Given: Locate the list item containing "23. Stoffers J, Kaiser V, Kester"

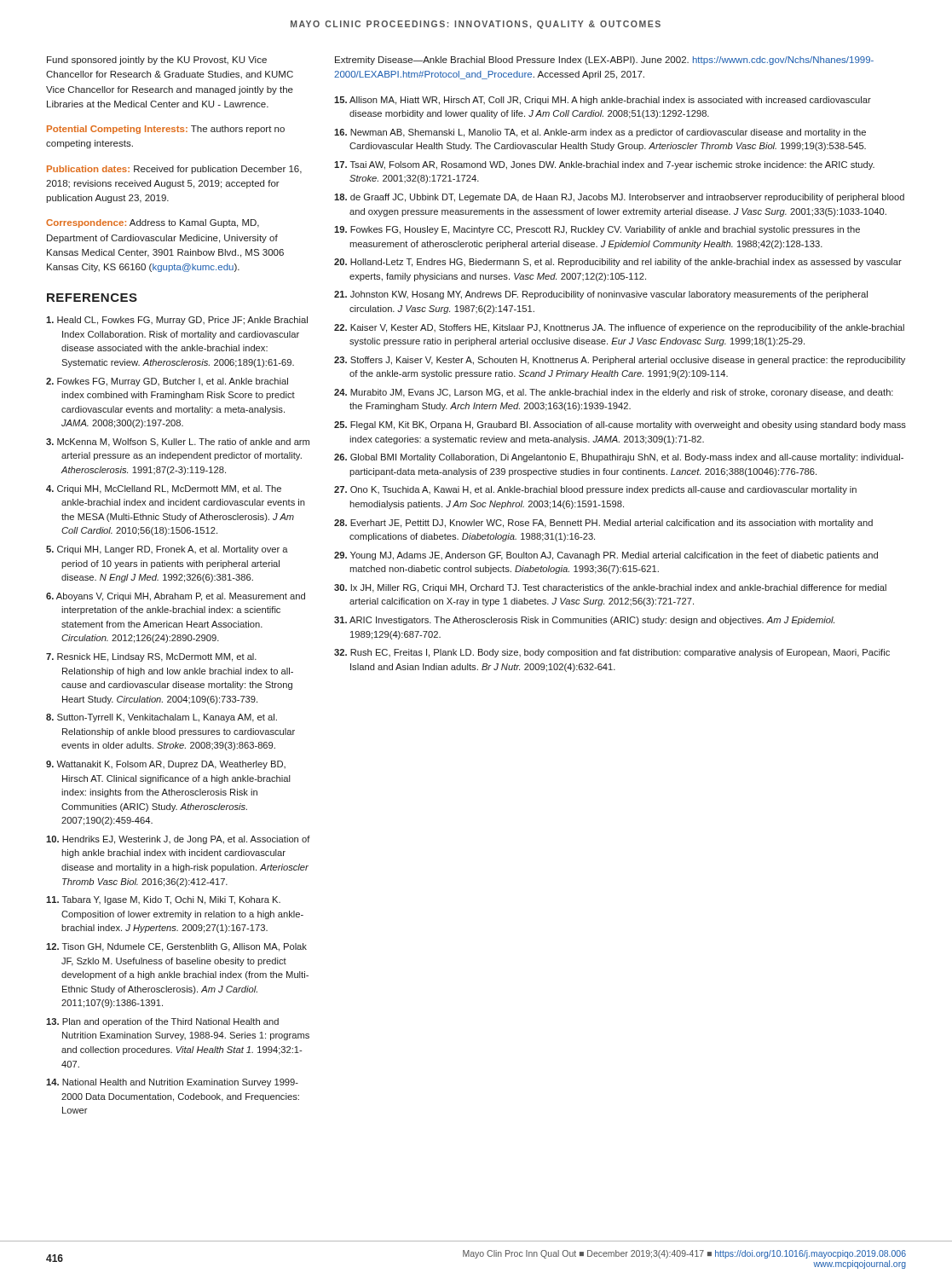Looking at the screenshot, I should (620, 367).
